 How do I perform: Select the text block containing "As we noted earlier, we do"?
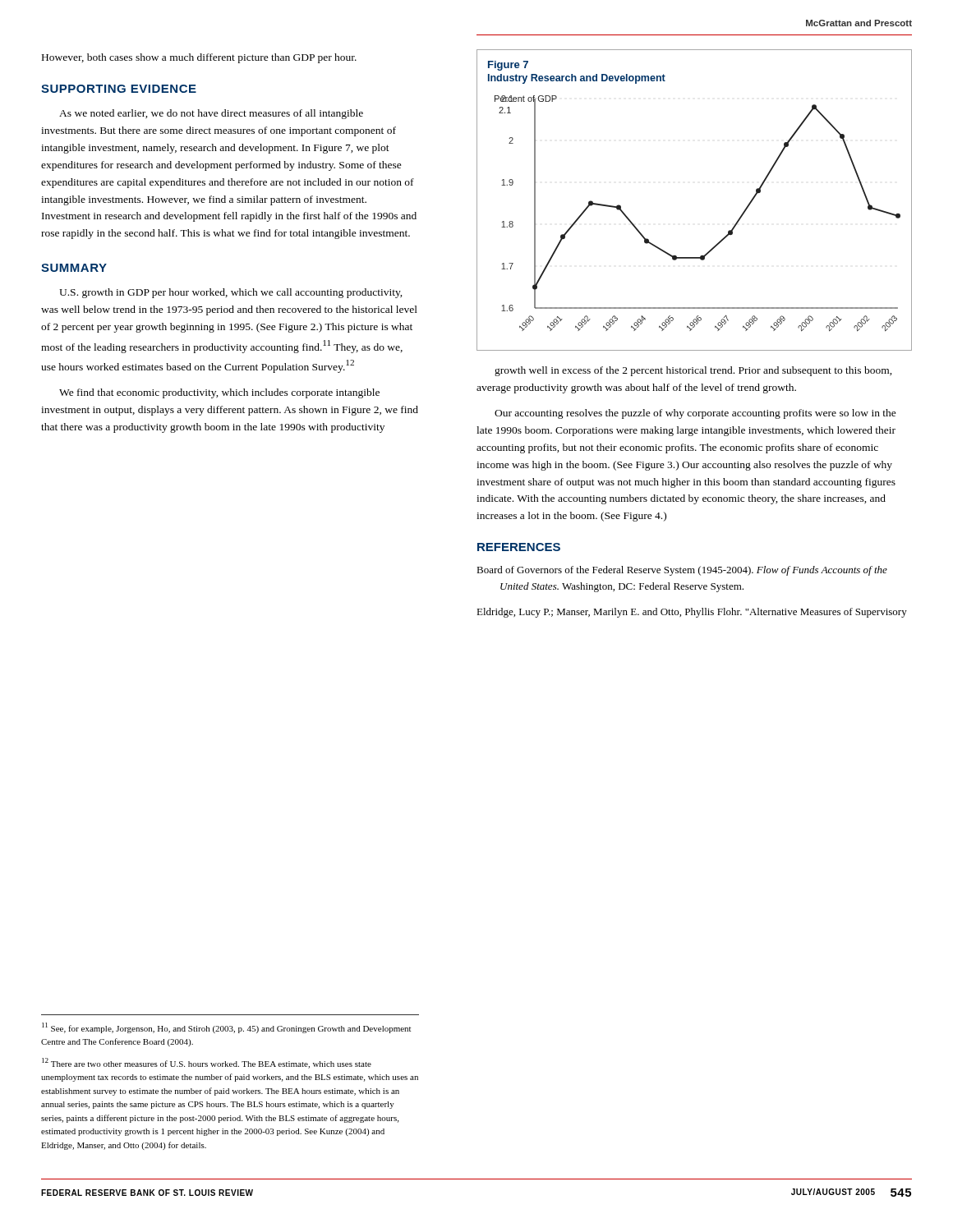[229, 173]
